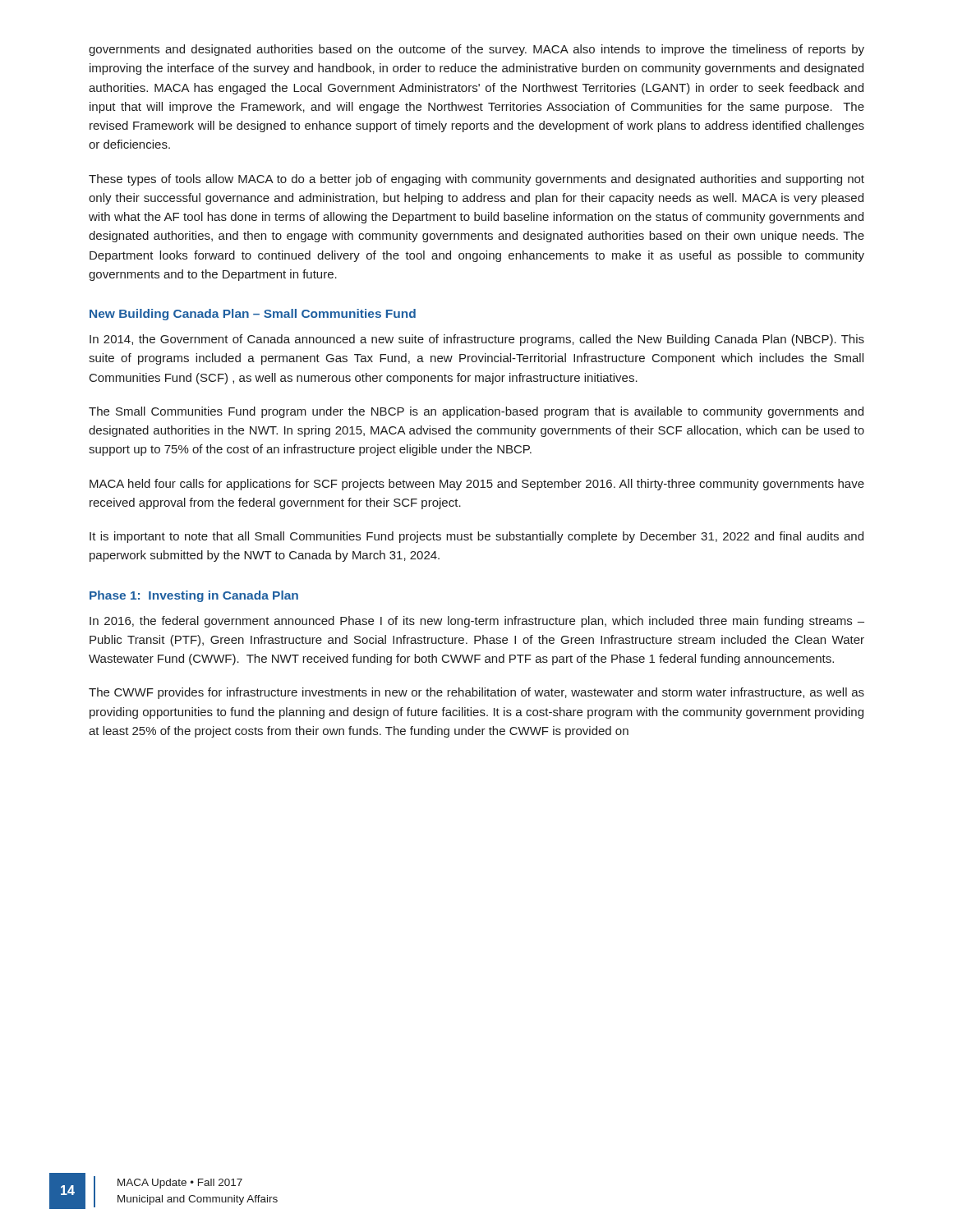This screenshot has height=1232, width=953.
Task: Locate the block of text that opens with "In 2016, the federal government announced"
Action: pos(476,639)
